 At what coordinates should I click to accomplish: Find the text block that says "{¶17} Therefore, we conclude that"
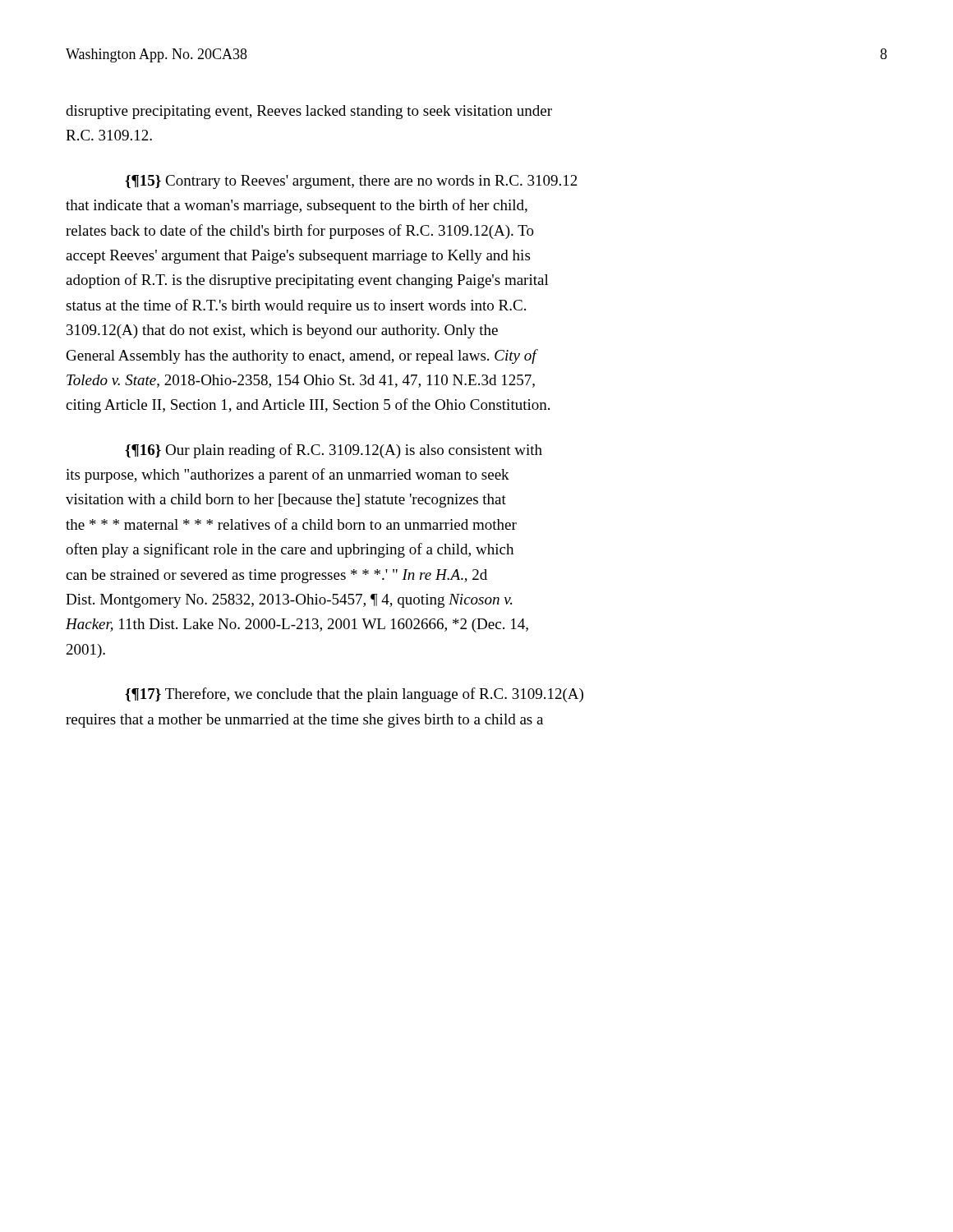click(476, 707)
